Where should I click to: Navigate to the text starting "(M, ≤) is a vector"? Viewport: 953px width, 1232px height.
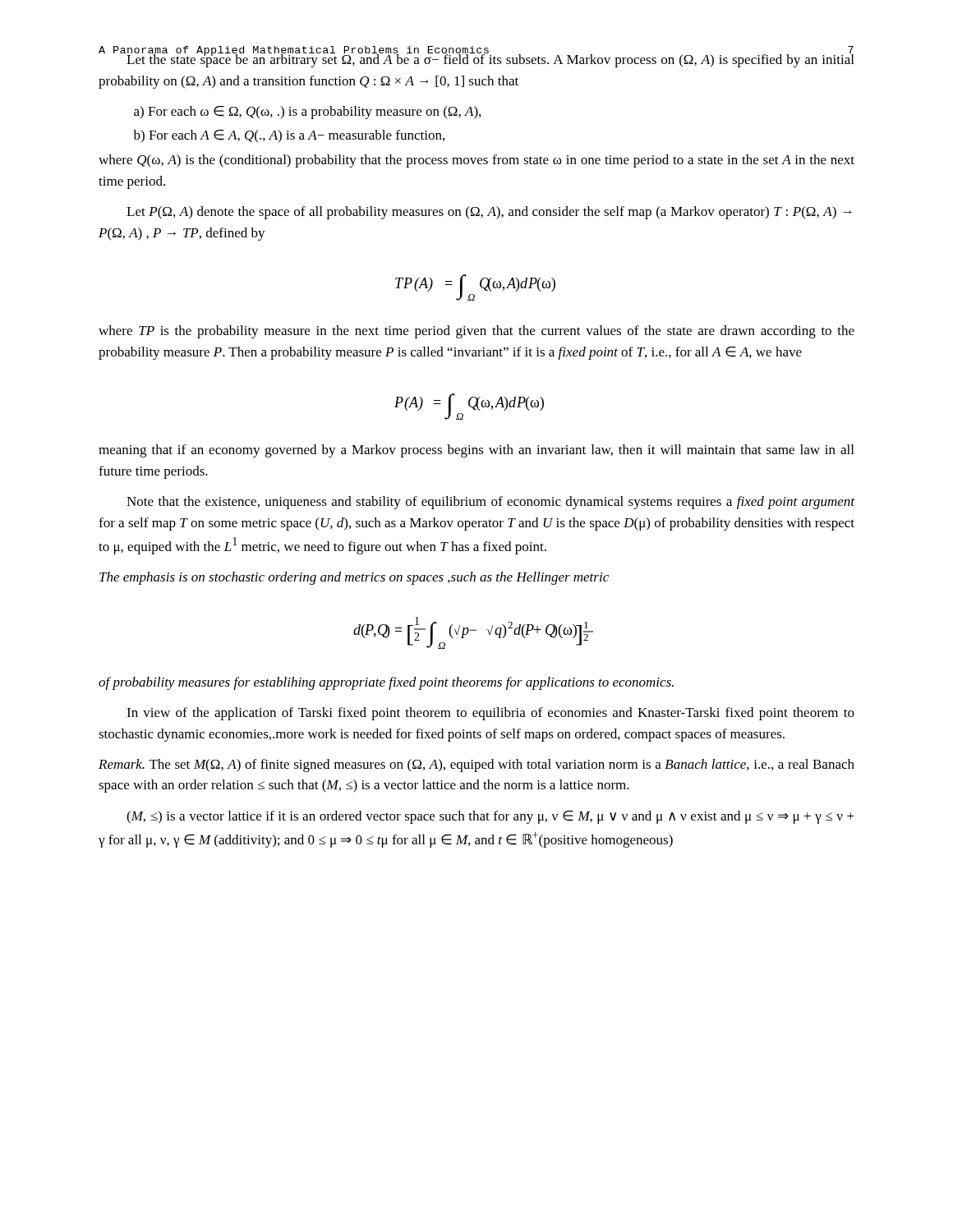point(476,828)
